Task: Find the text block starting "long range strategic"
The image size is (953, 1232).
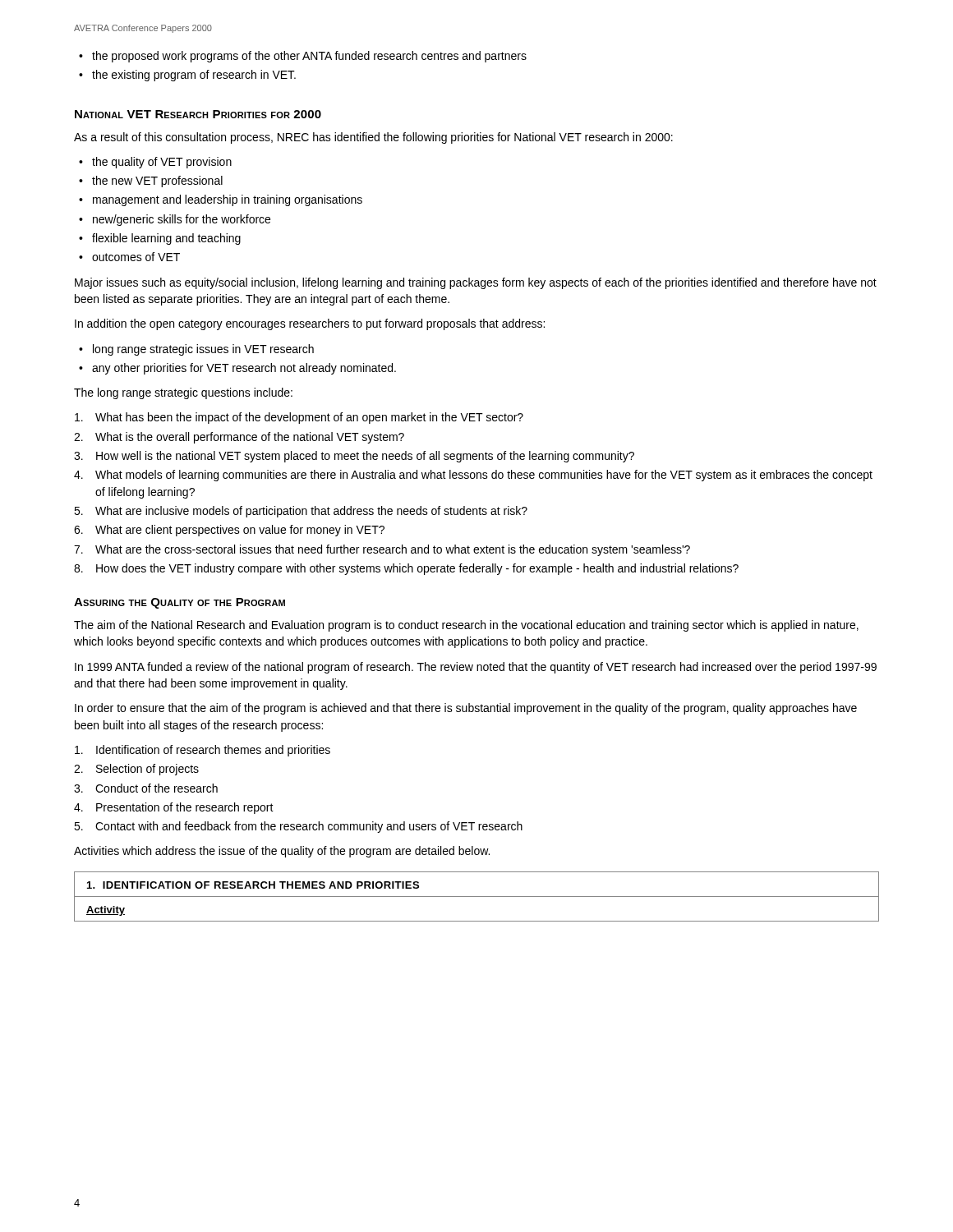Action: [196, 350]
